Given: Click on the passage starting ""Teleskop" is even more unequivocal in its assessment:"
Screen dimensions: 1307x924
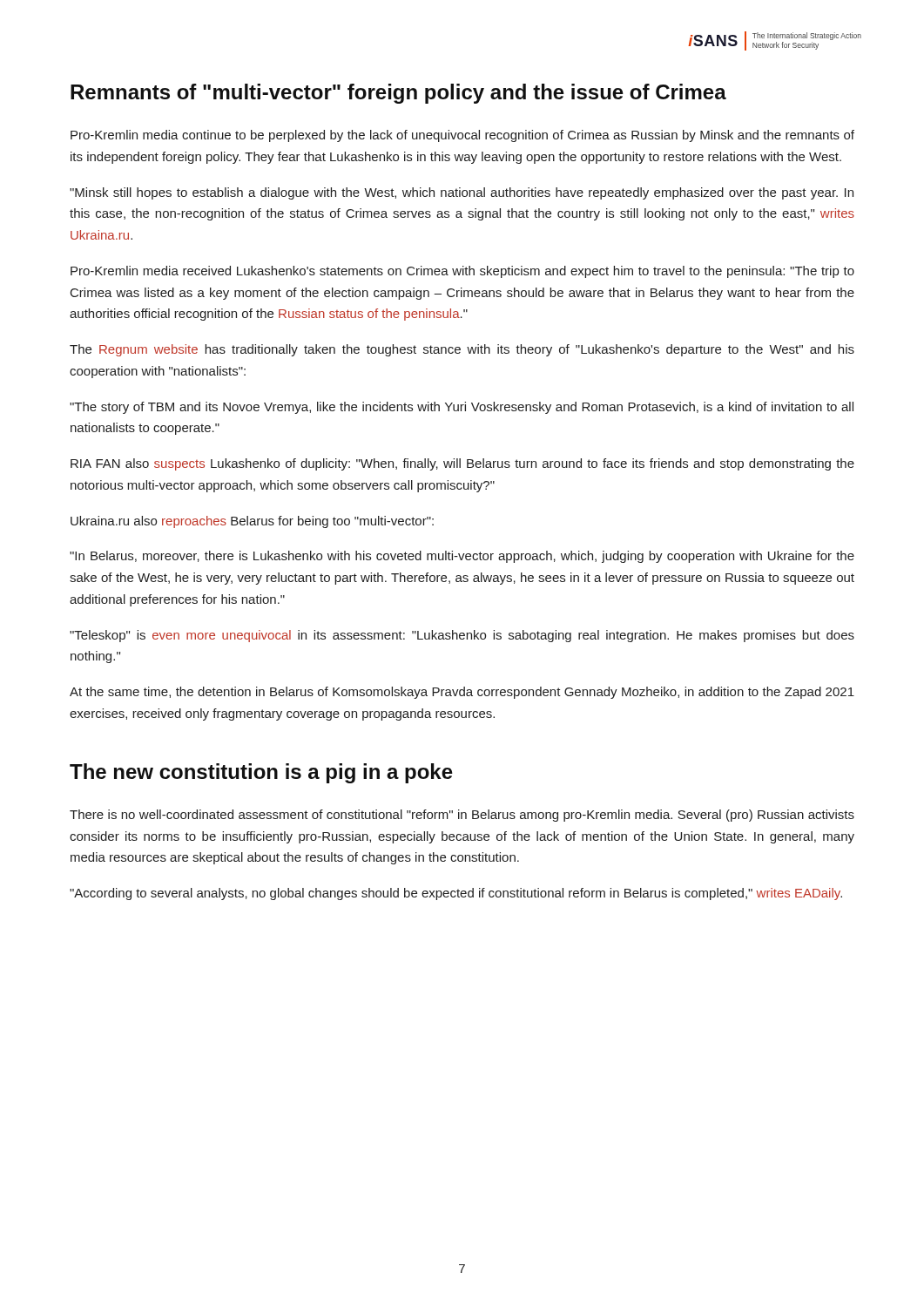Looking at the screenshot, I should pyautogui.click(x=462, y=645).
